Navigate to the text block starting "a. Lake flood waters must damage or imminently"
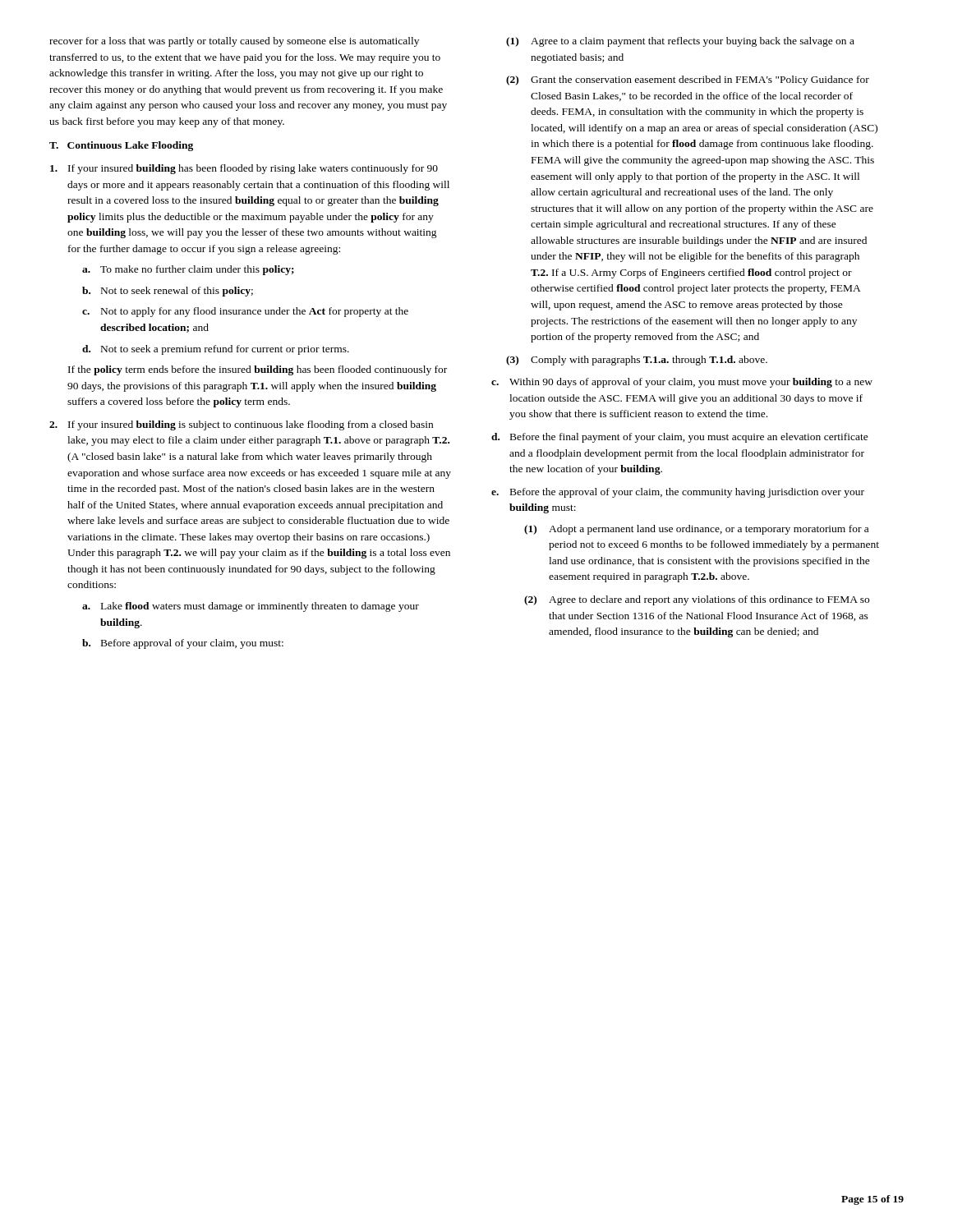Screen dimensions: 1232x953 coord(267,614)
